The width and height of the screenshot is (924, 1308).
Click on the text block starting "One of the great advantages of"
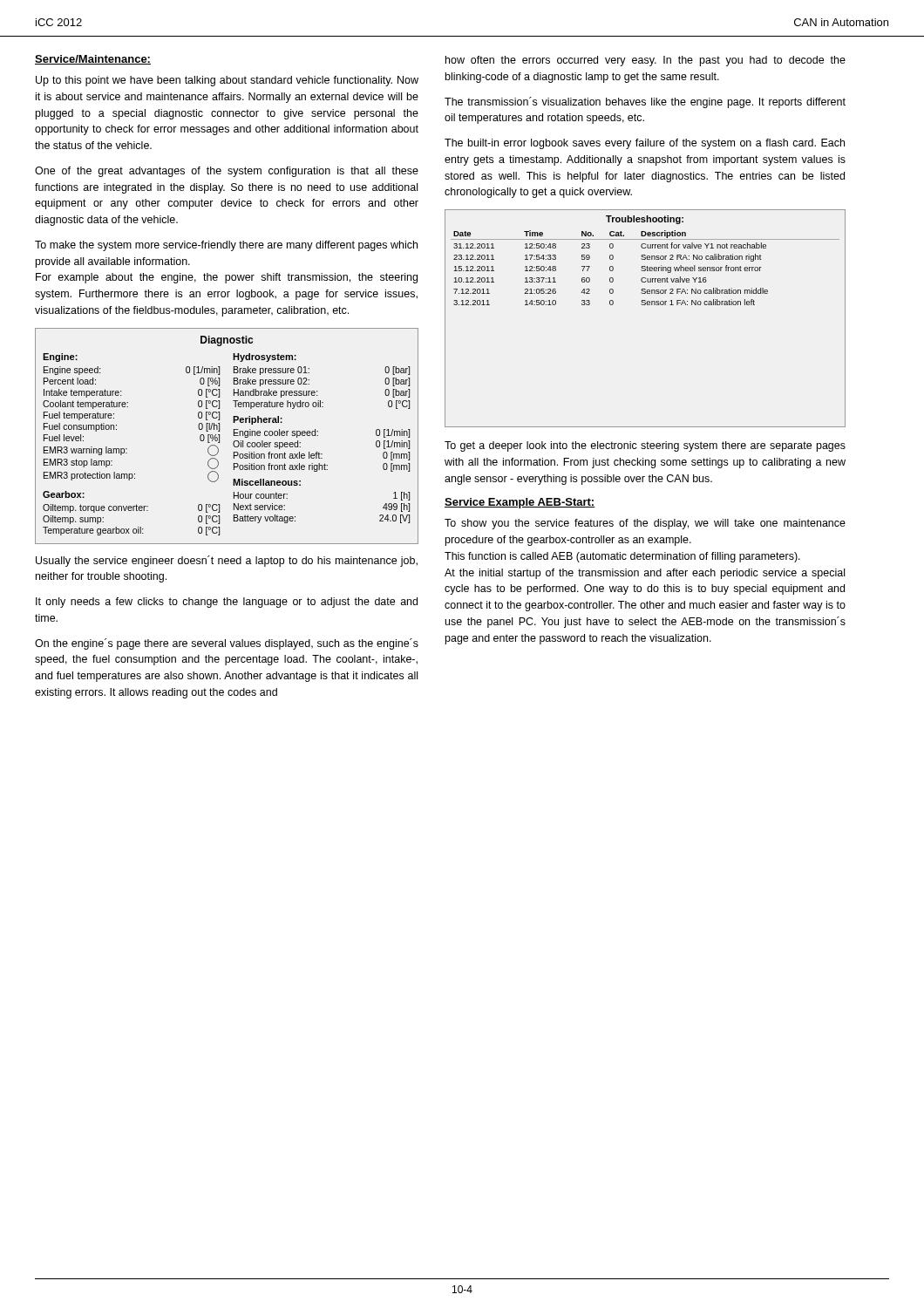tap(227, 195)
